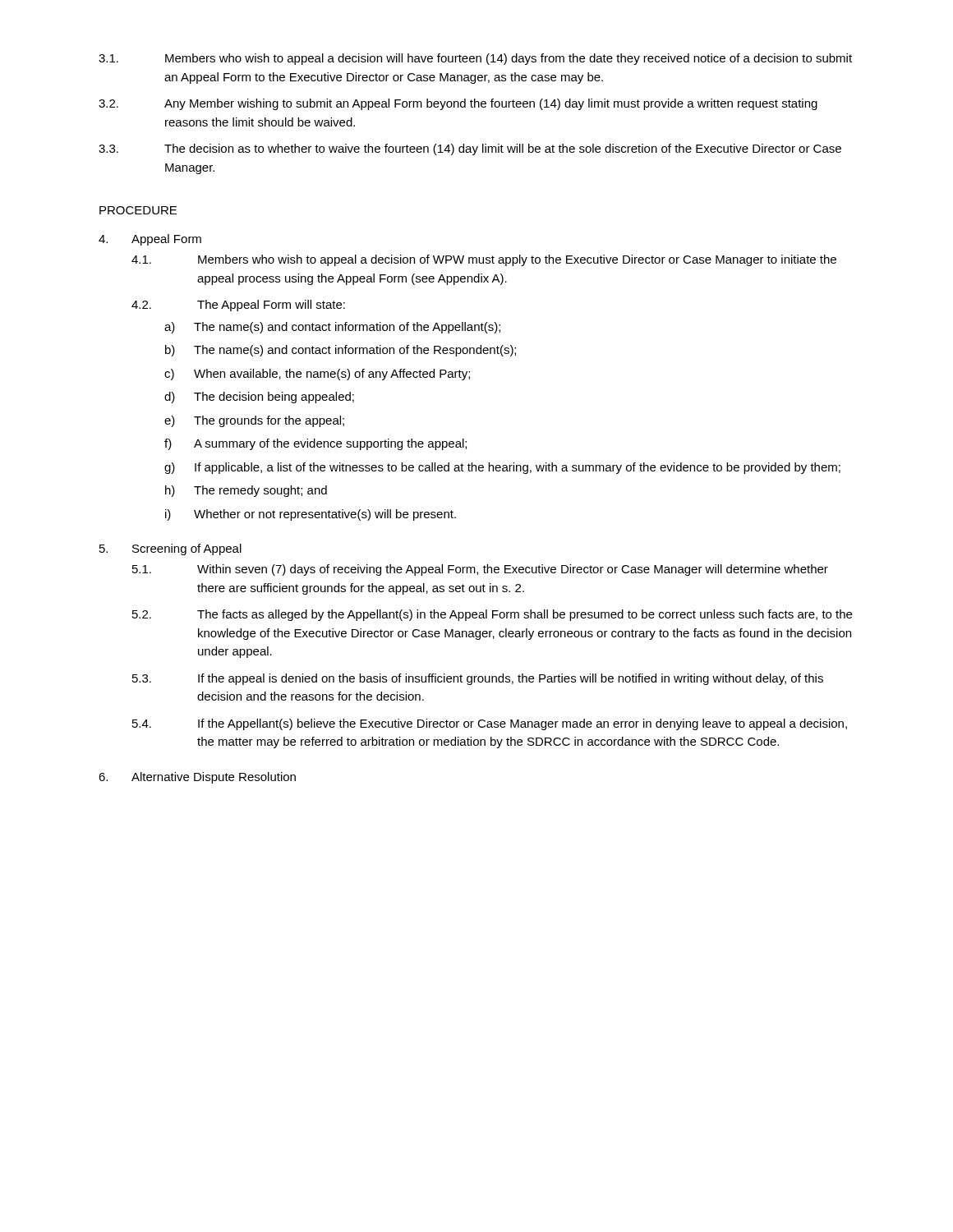Find the block on this page that starts "5.3. If the appeal is denied"

493,687
